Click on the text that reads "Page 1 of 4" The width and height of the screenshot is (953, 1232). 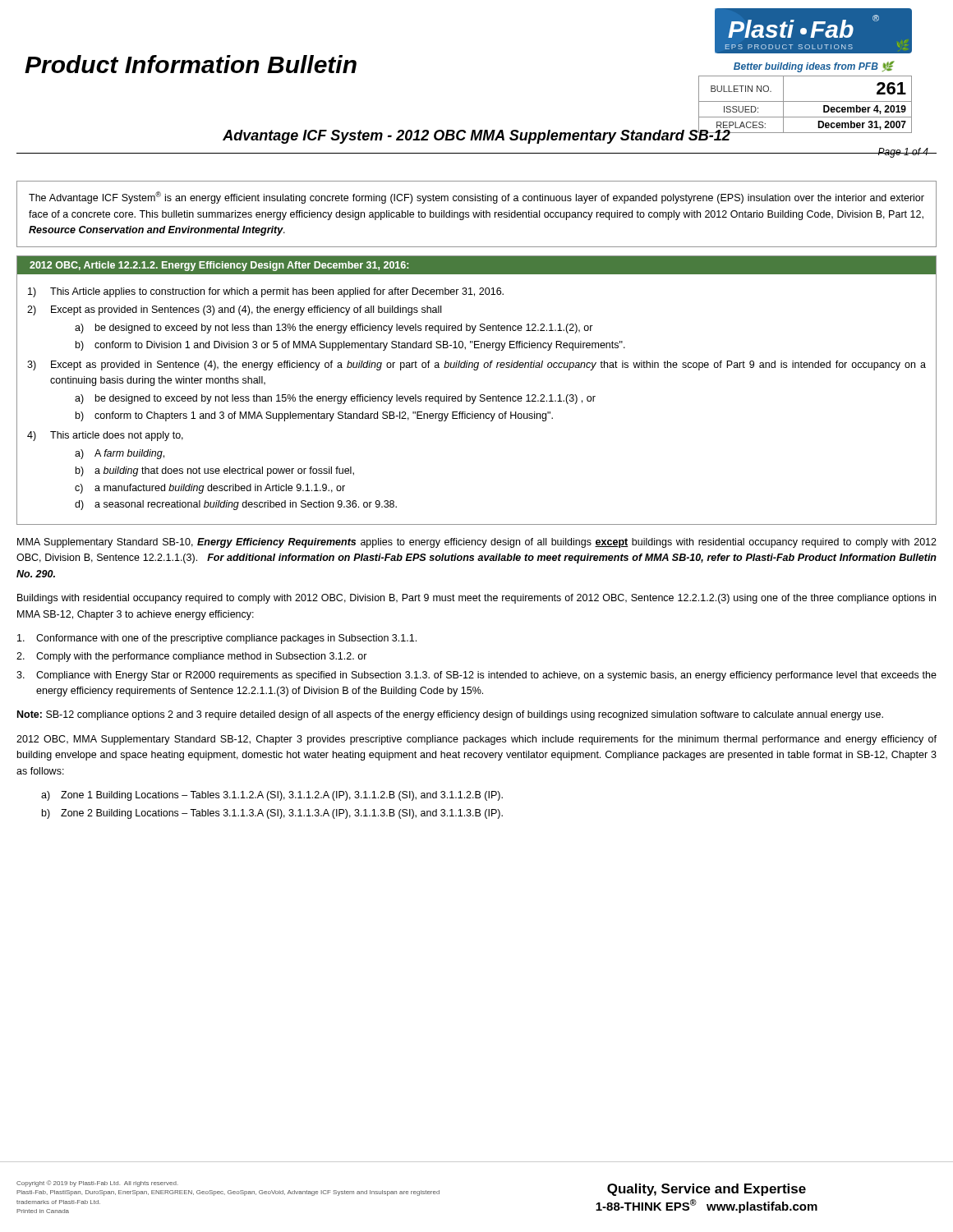click(x=903, y=152)
